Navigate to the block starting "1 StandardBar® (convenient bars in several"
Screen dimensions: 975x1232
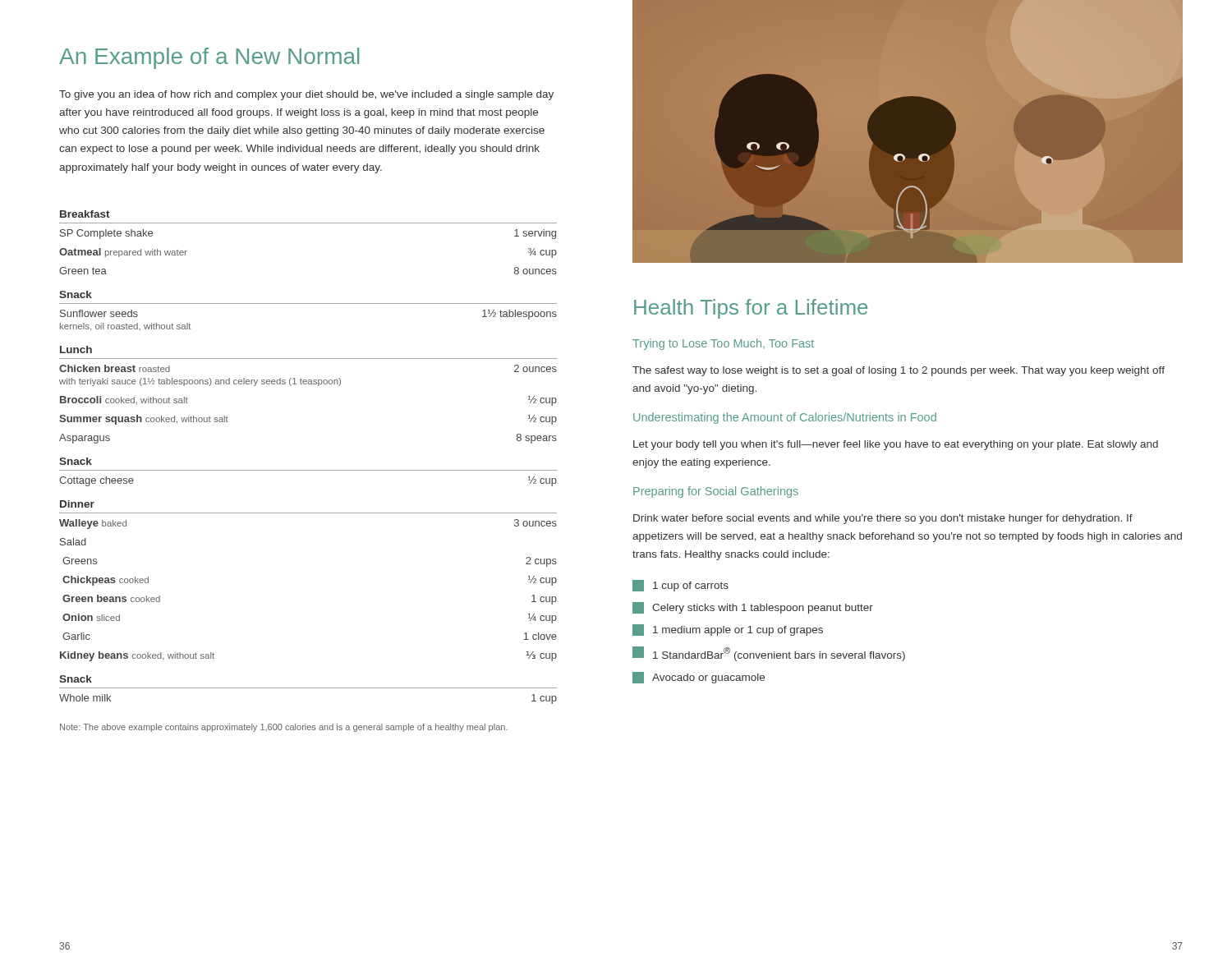[769, 654]
